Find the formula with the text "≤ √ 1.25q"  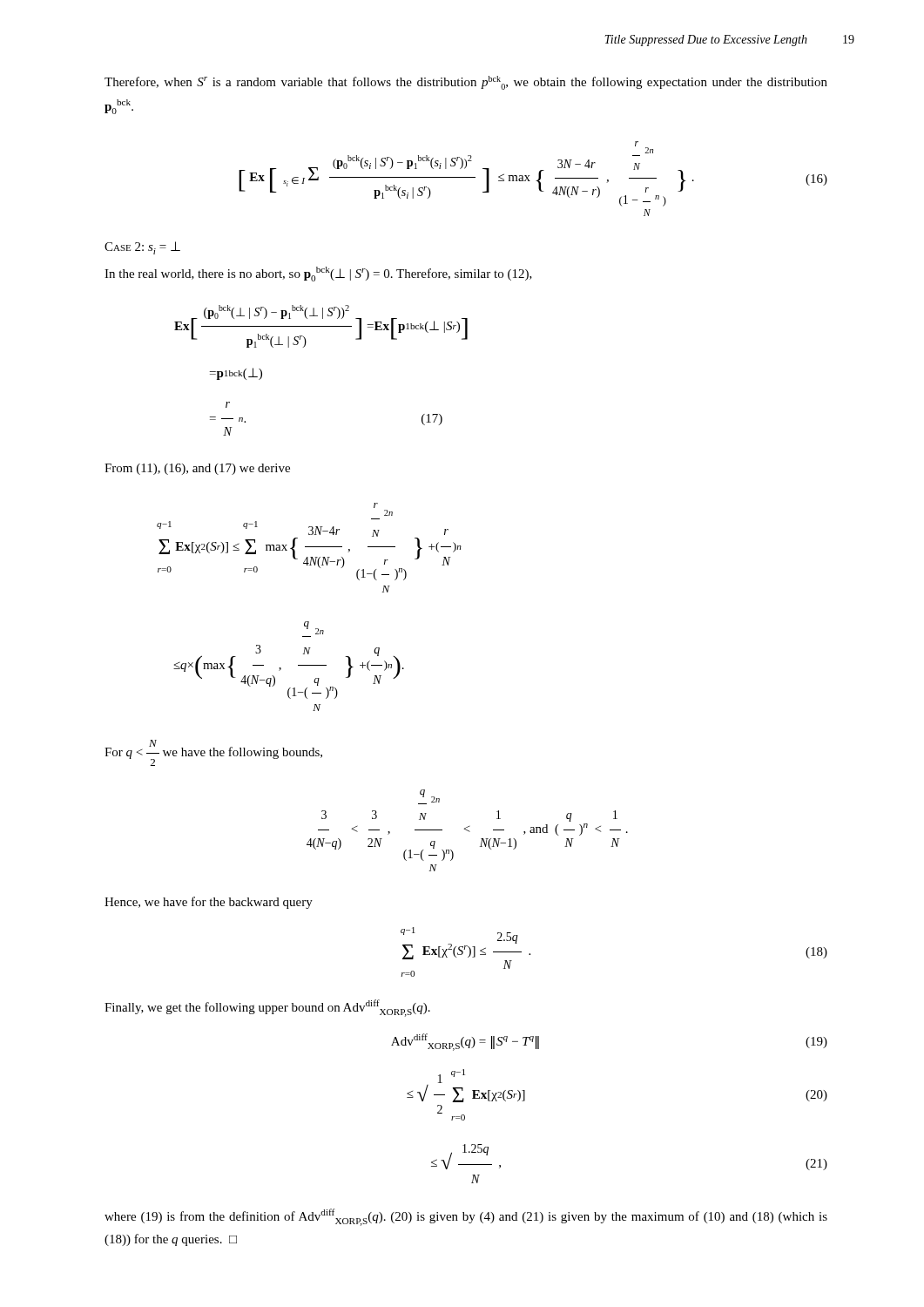click(475, 1152)
